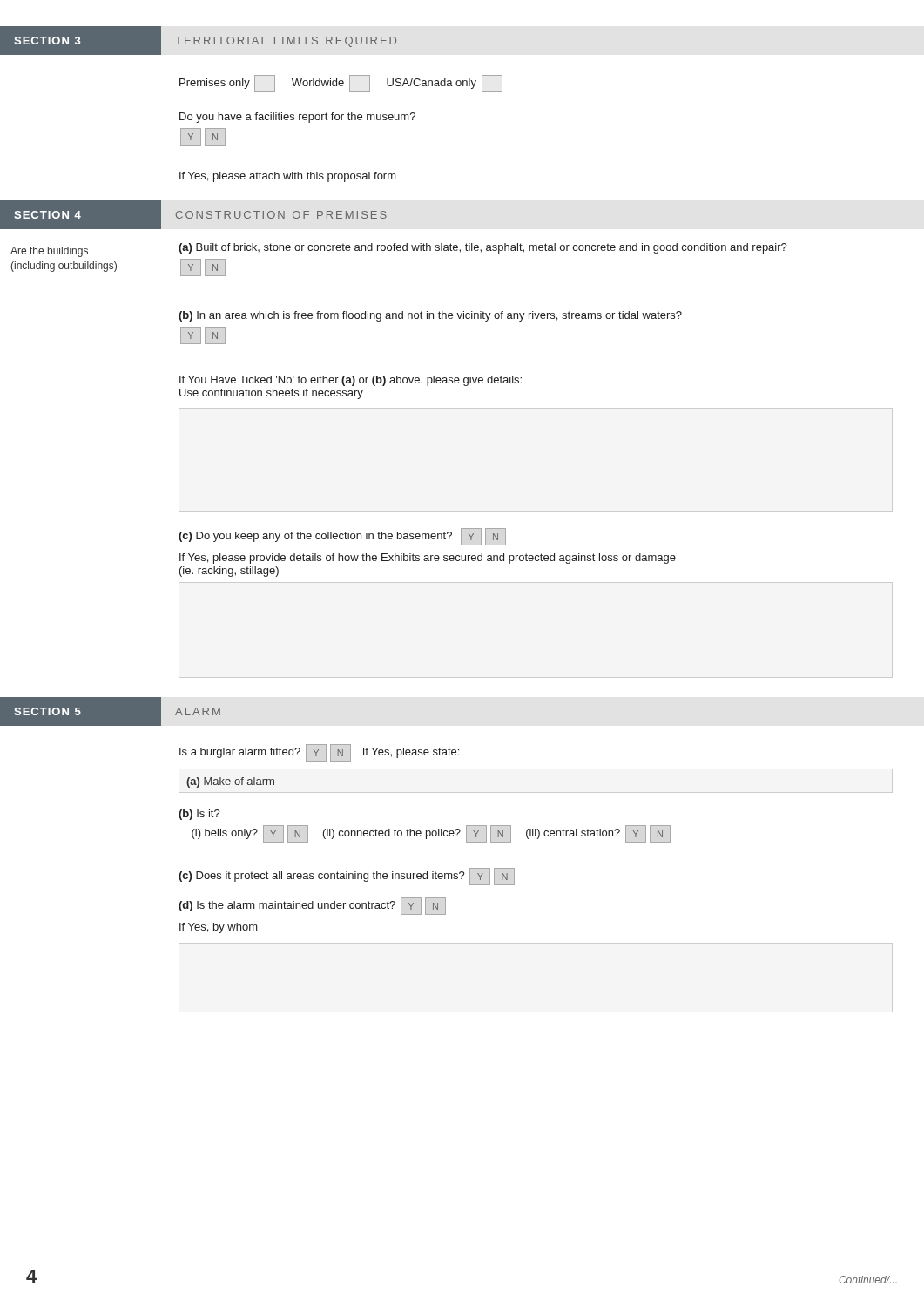This screenshot has width=924, height=1307.
Task: Find the text block that reads "Is a burglar alarm fitted? YN"
Action: pyautogui.click(x=319, y=753)
